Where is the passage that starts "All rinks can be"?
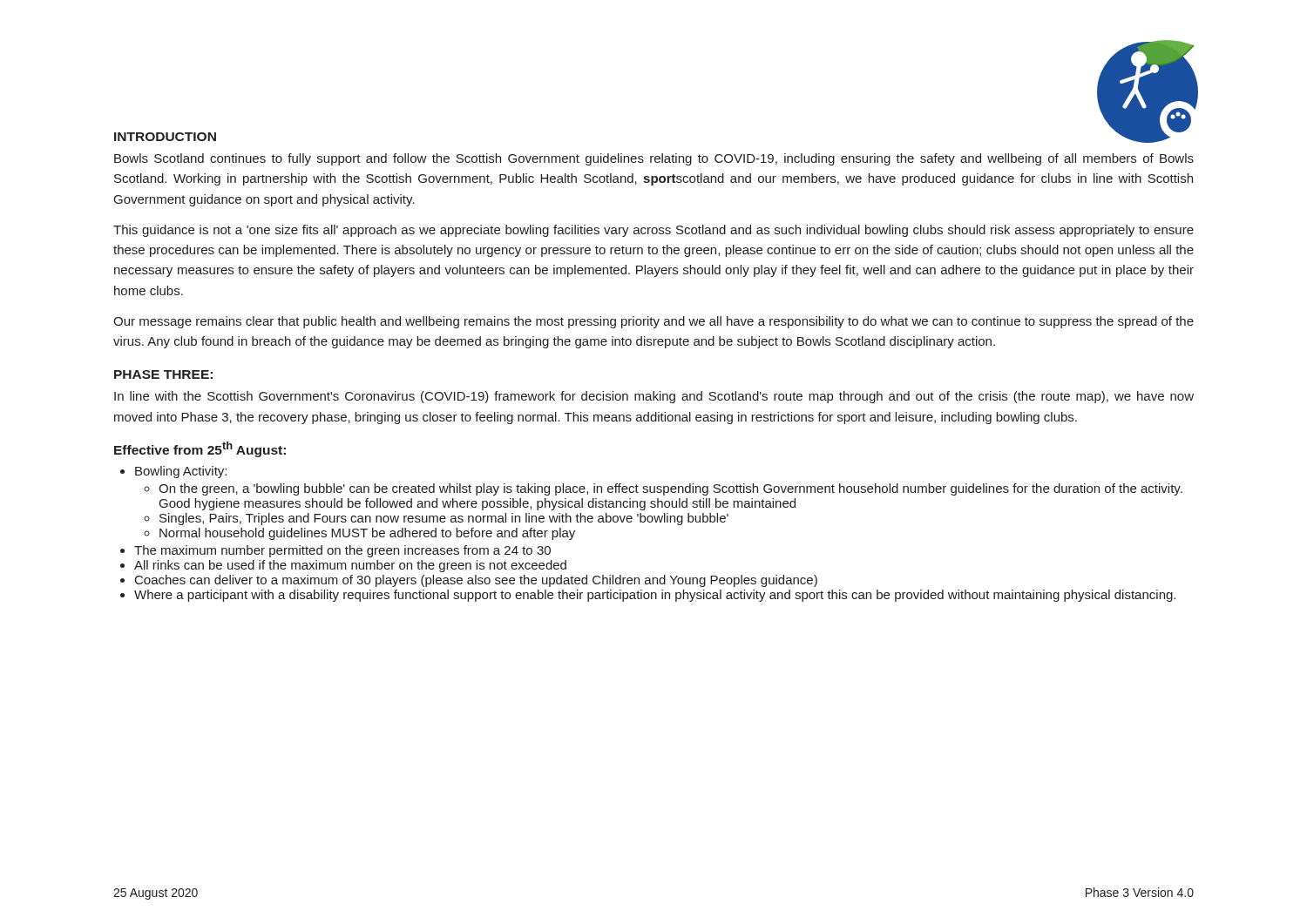1307x924 pixels. pyautogui.click(x=351, y=565)
